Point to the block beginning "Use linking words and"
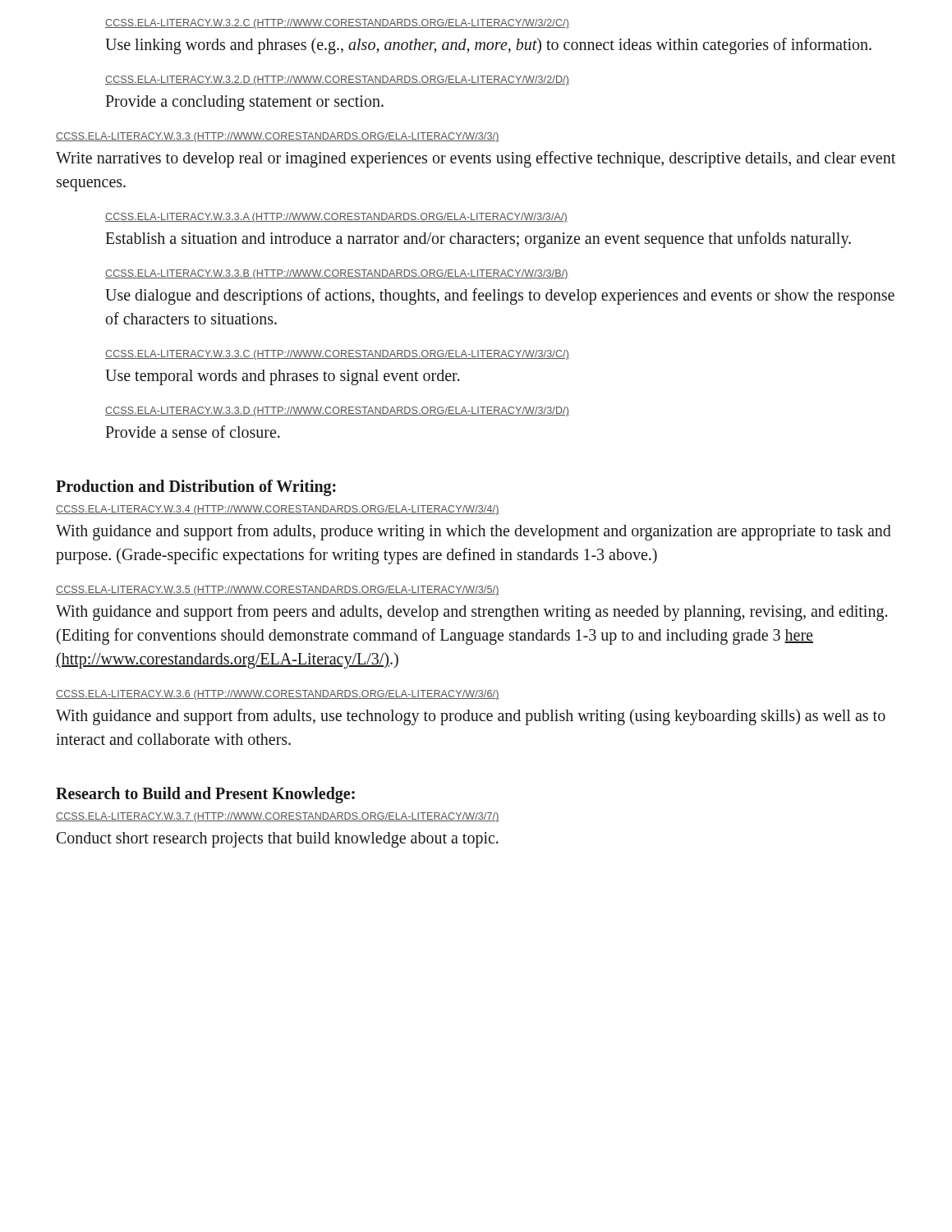The height and width of the screenshot is (1232, 952). (x=489, y=44)
